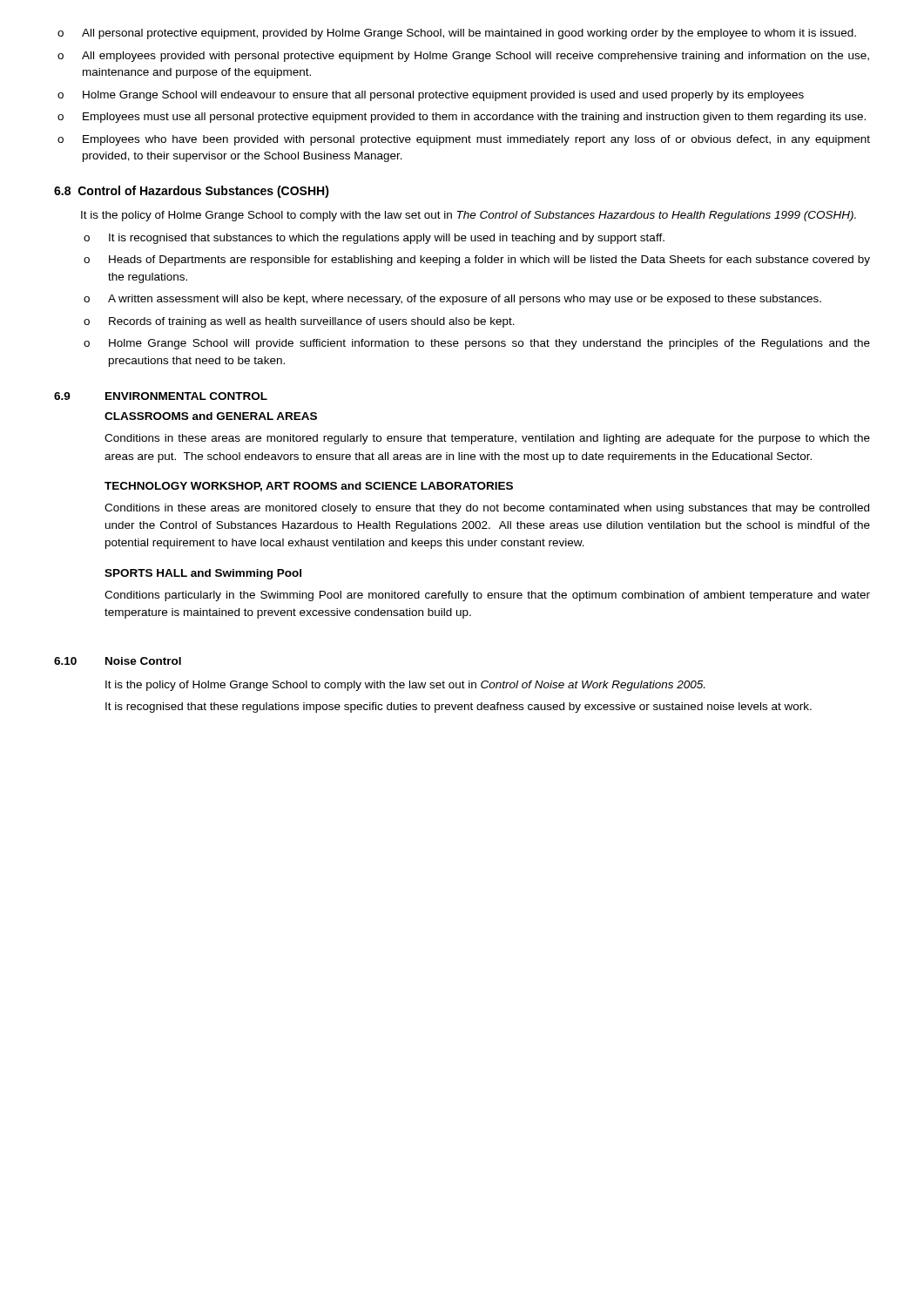Image resolution: width=924 pixels, height=1307 pixels.
Task: Click on the list item containing "o It is recognised that substances to"
Action: (475, 237)
